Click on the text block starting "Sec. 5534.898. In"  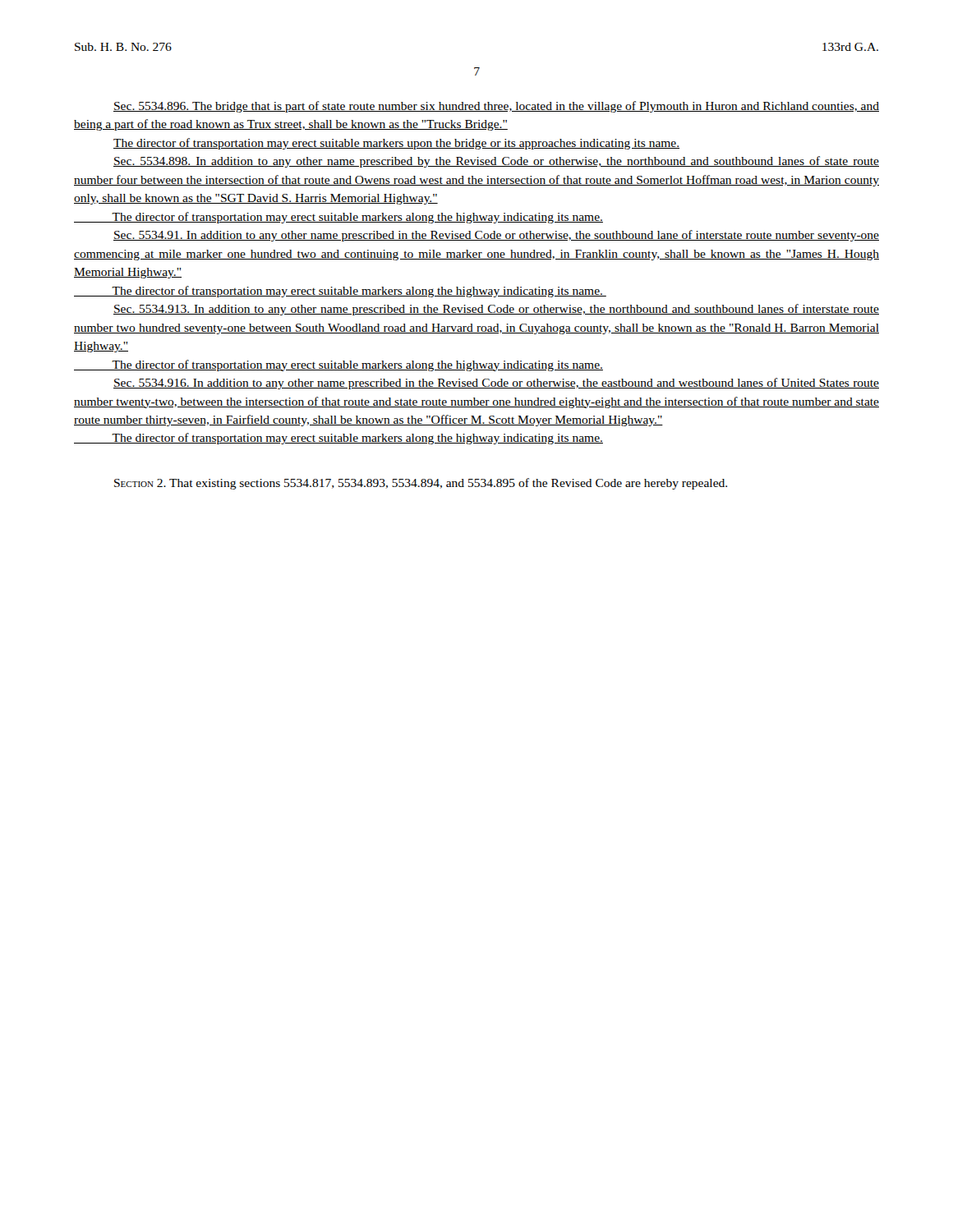coord(476,179)
